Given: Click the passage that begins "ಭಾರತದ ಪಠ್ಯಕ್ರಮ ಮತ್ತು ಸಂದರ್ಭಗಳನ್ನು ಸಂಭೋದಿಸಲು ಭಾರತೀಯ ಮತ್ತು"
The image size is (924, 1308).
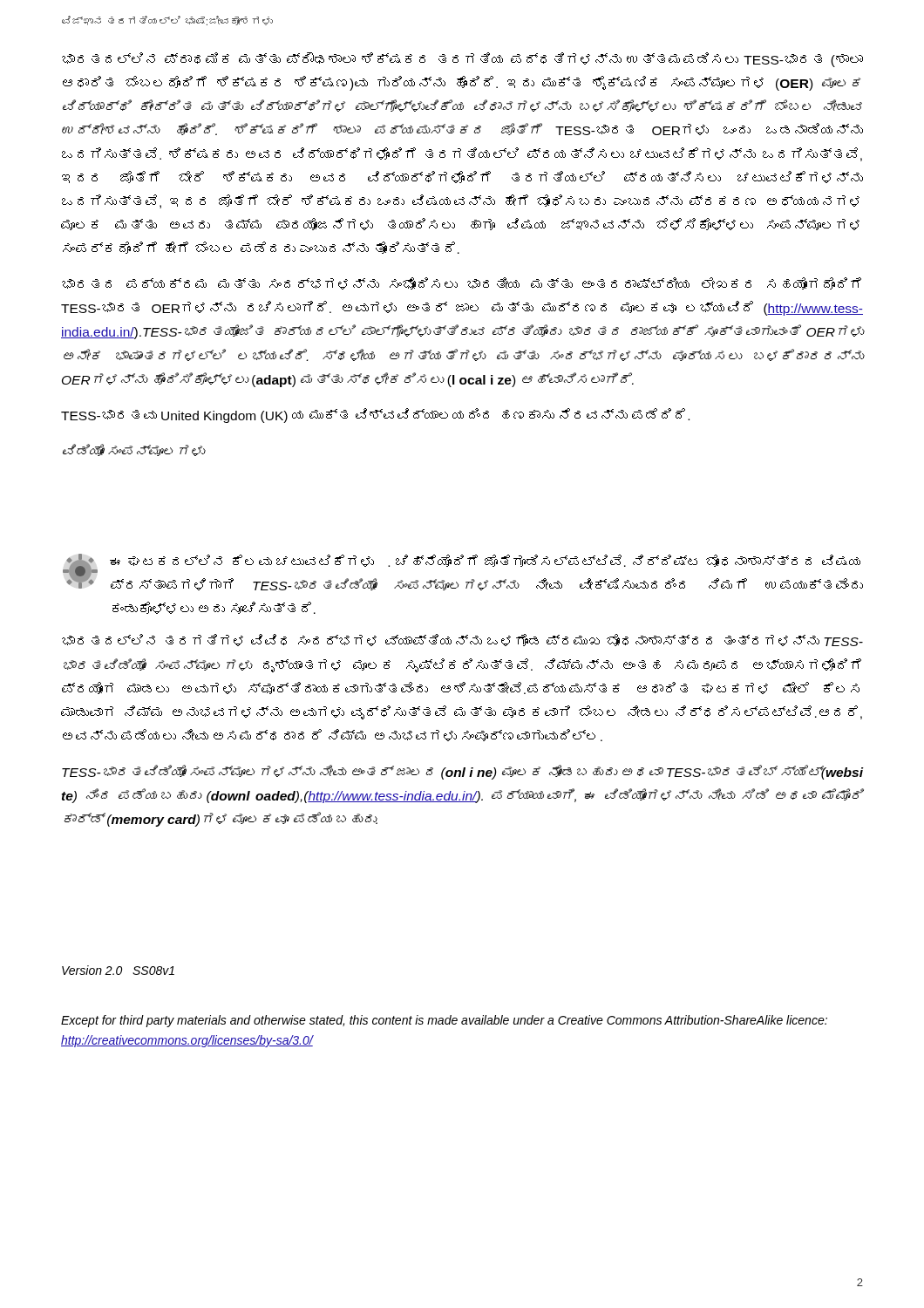Looking at the screenshot, I should click(x=462, y=332).
